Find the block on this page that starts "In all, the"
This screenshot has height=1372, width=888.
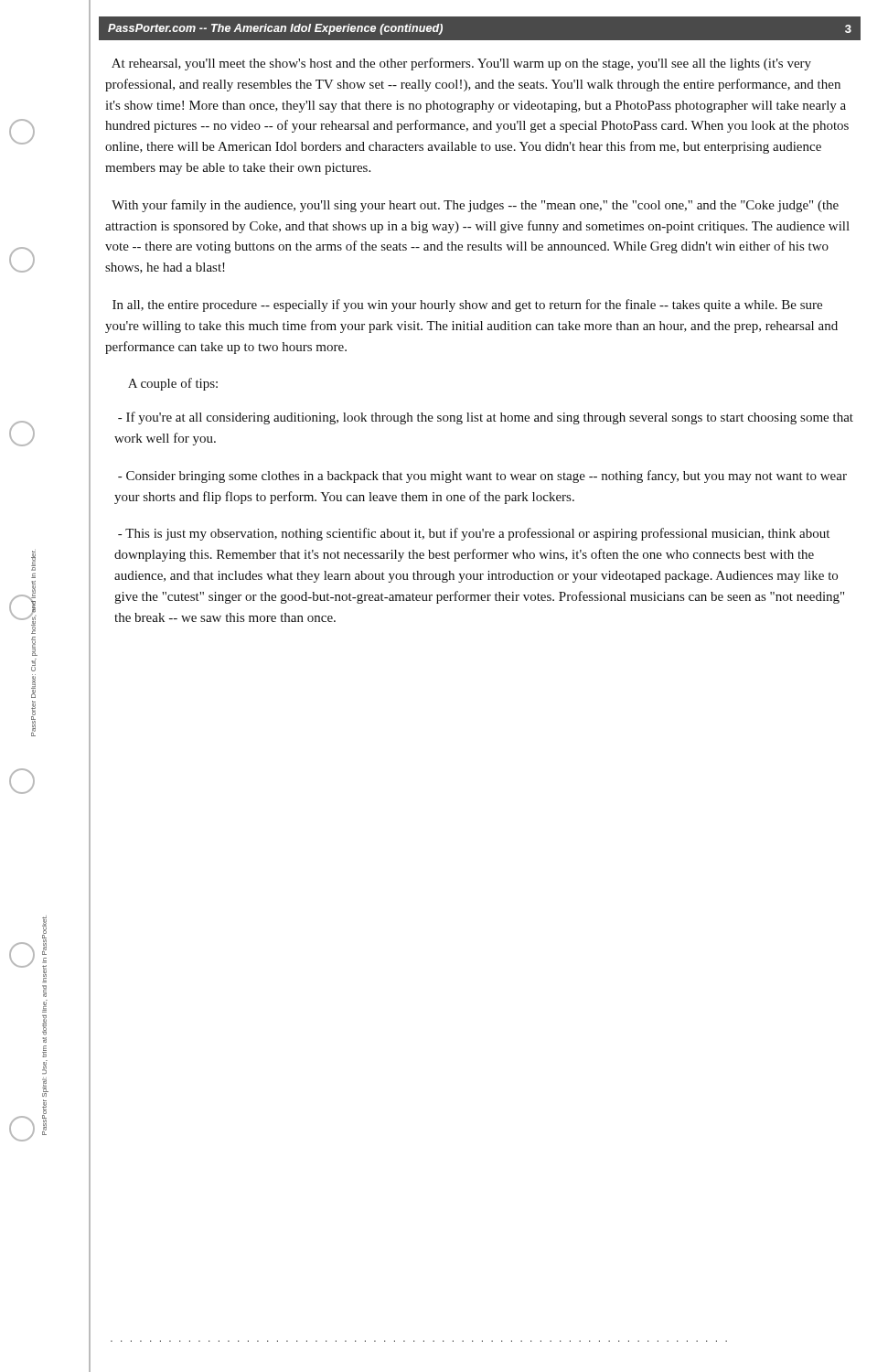click(472, 325)
